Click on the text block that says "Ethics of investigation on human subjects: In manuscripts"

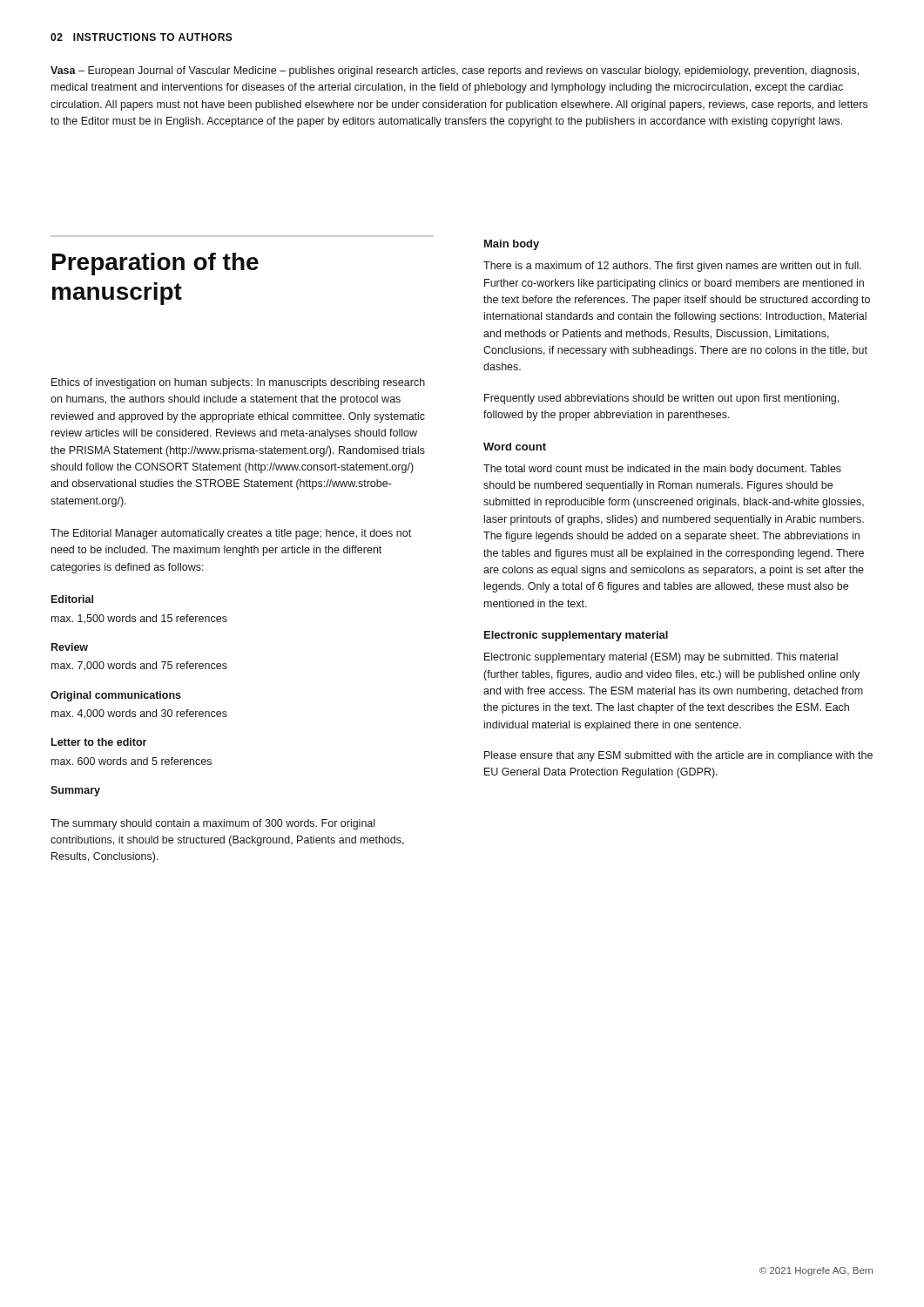(242, 442)
